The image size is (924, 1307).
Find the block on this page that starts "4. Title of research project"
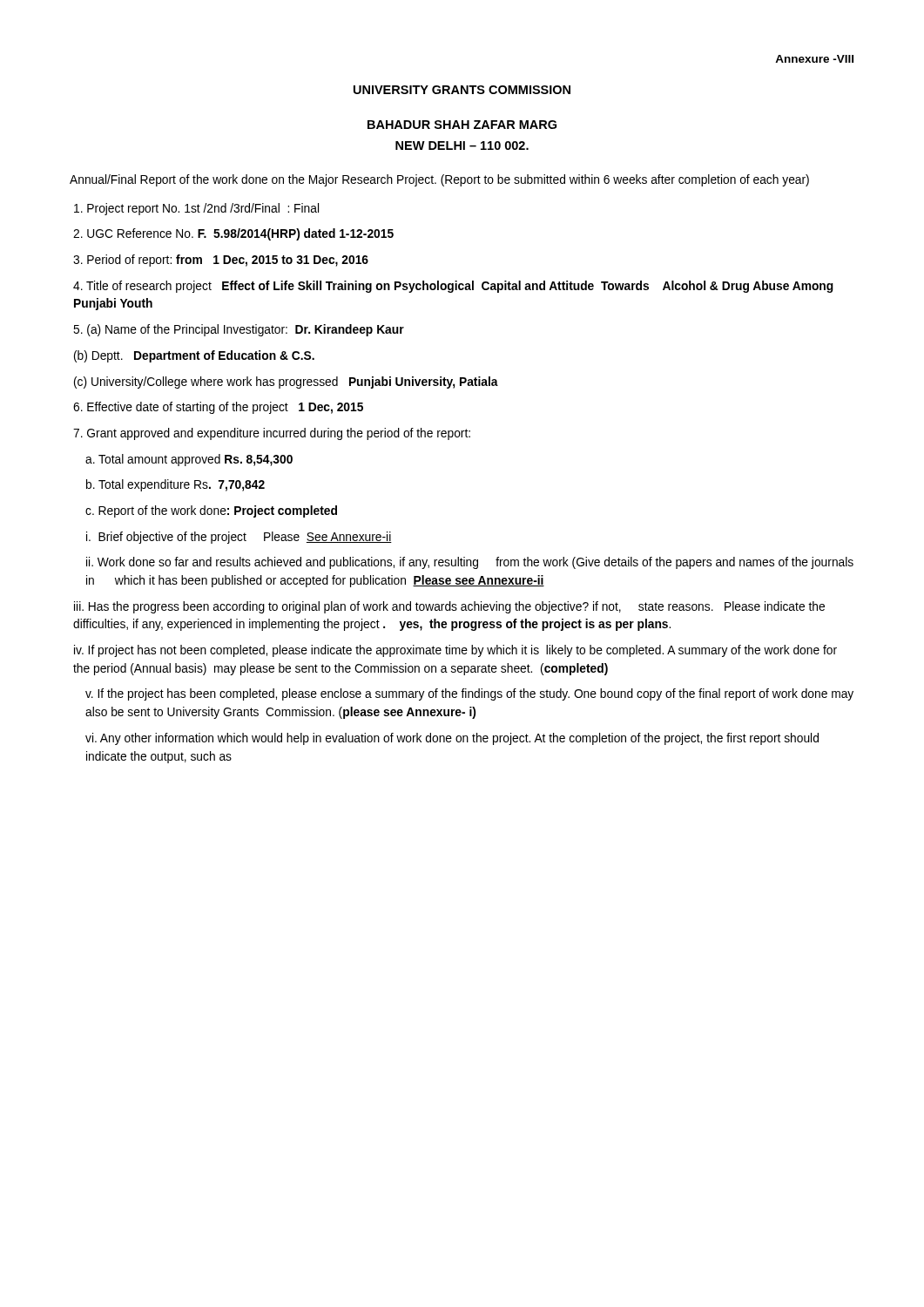tap(453, 295)
